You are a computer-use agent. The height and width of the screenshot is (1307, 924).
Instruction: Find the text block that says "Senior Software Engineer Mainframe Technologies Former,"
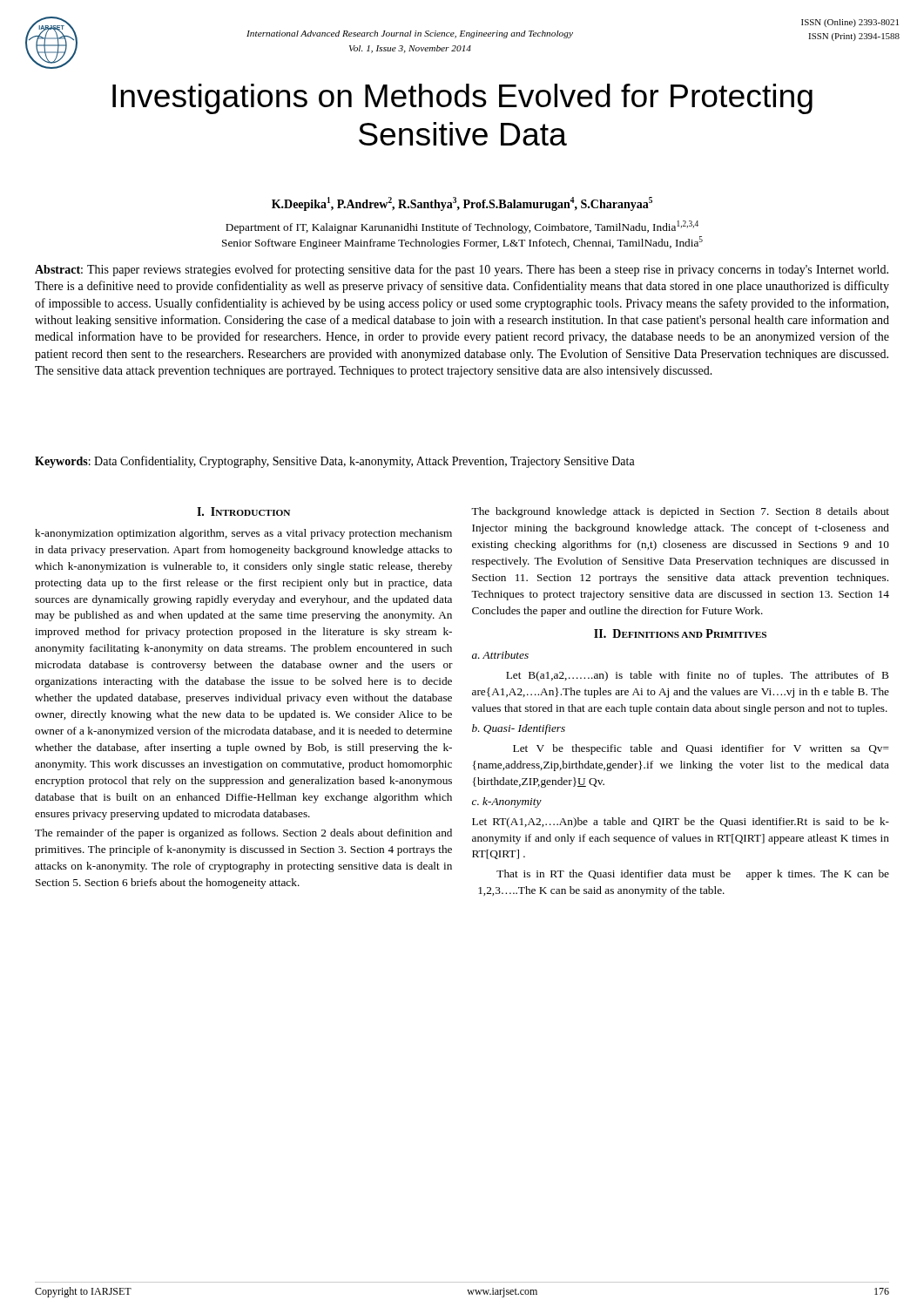462,242
